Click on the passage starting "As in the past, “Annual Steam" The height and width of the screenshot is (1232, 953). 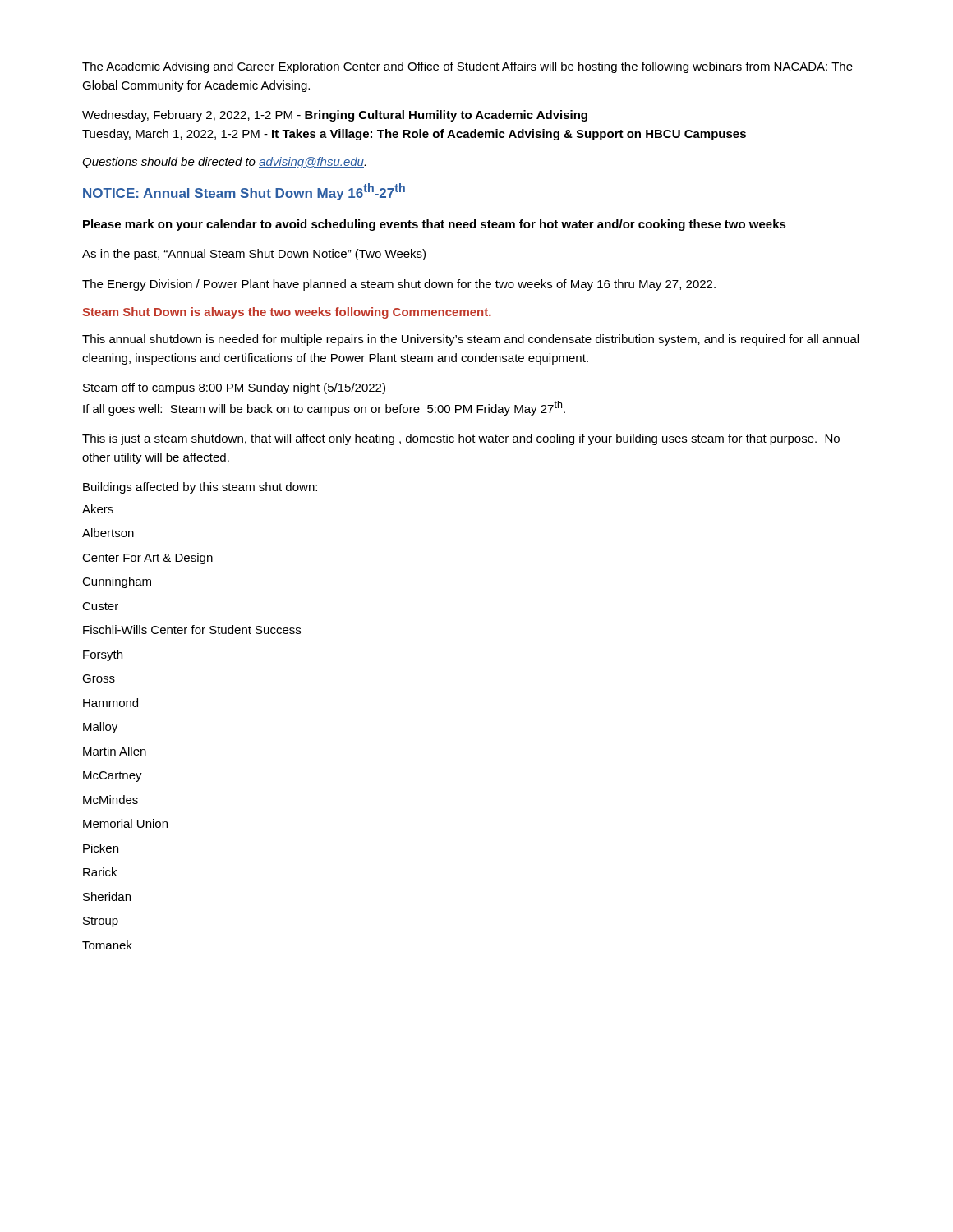pos(254,253)
